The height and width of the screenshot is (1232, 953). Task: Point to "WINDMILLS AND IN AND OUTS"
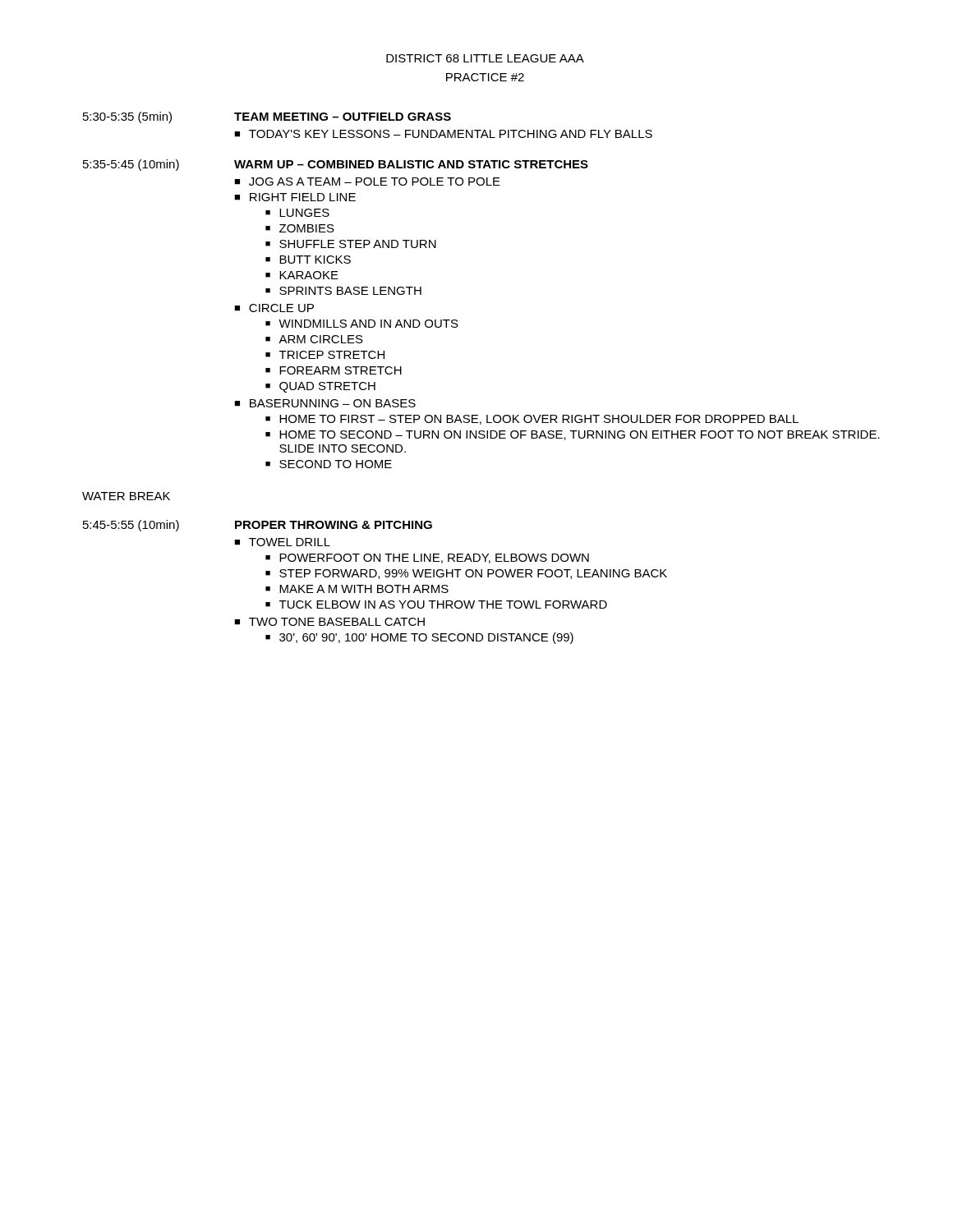coord(368,324)
